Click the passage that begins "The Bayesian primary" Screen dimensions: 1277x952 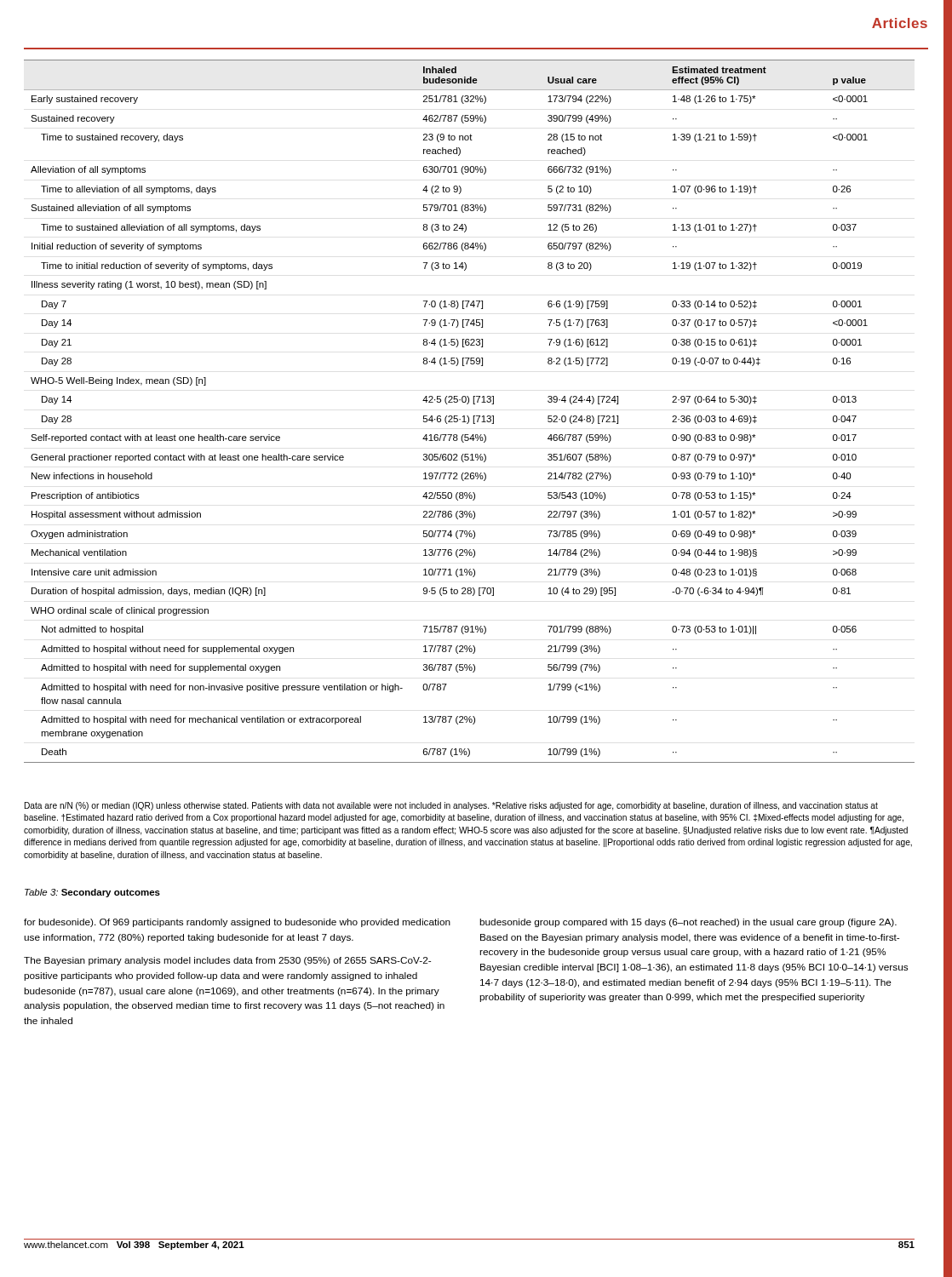tap(234, 991)
